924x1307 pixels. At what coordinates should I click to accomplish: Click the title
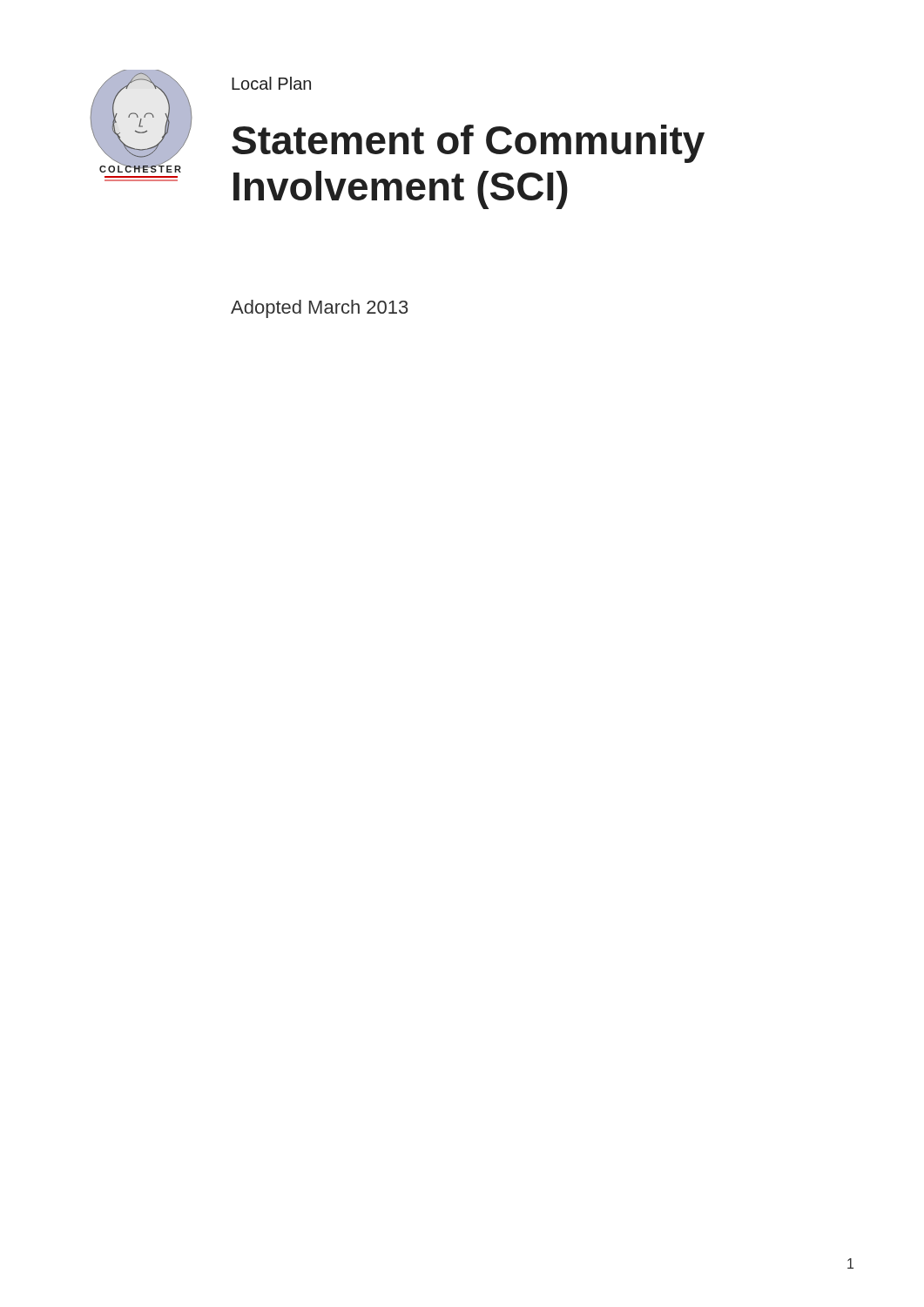527,164
